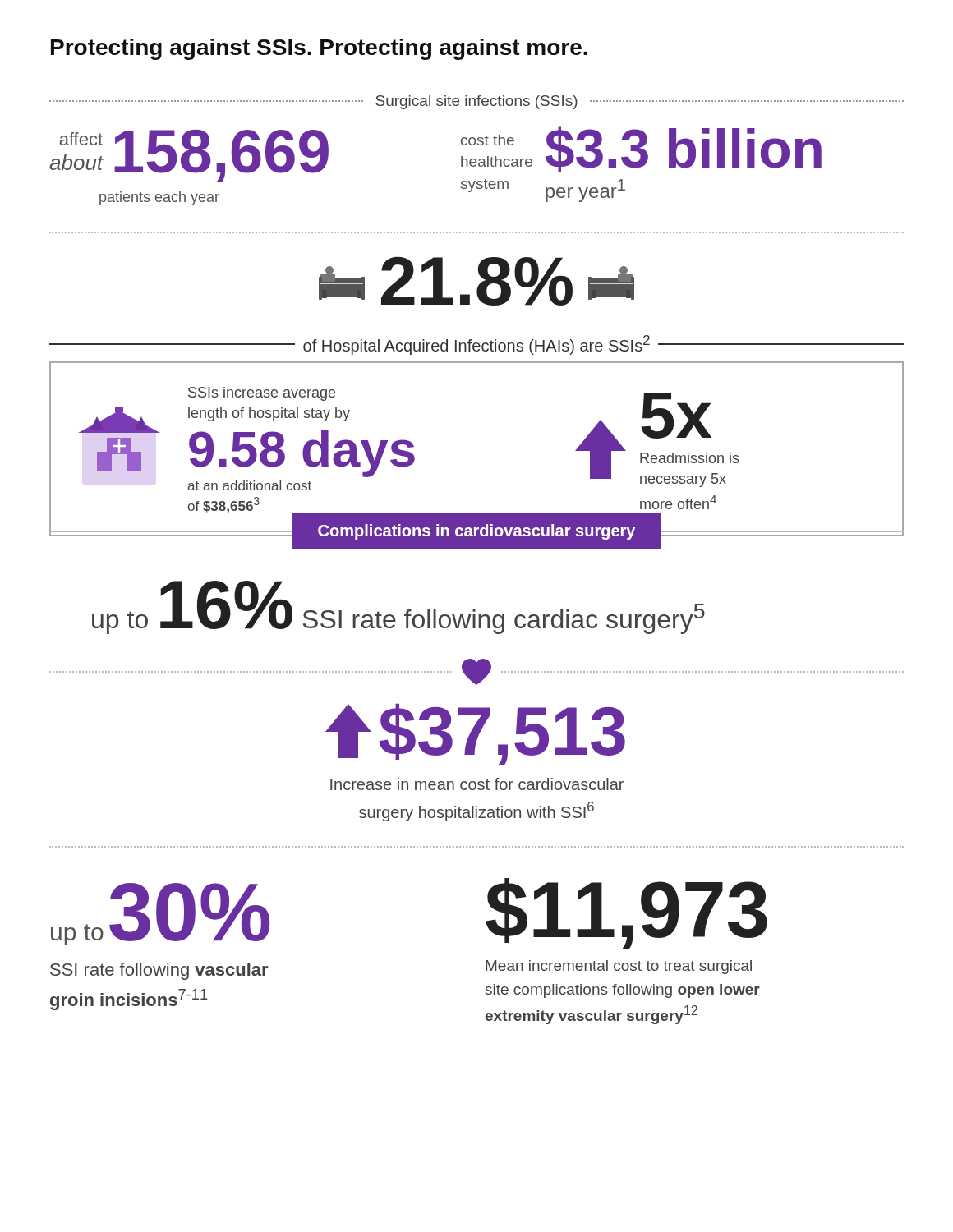Image resolution: width=953 pixels, height=1232 pixels.
Task: Click on the text block containing "$37,513 Increase in mean"
Action: [476, 760]
